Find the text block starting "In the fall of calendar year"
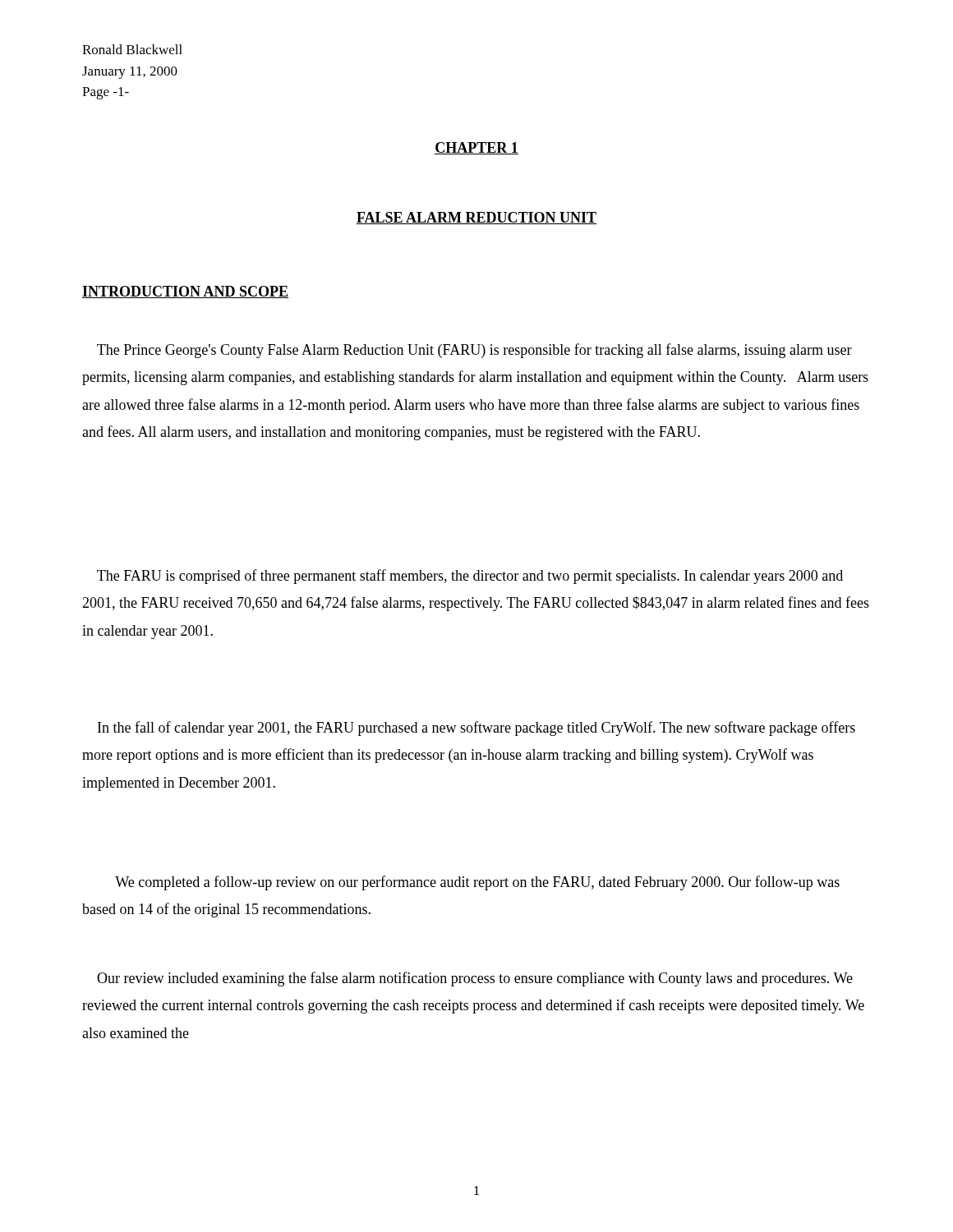953x1232 pixels. click(469, 755)
